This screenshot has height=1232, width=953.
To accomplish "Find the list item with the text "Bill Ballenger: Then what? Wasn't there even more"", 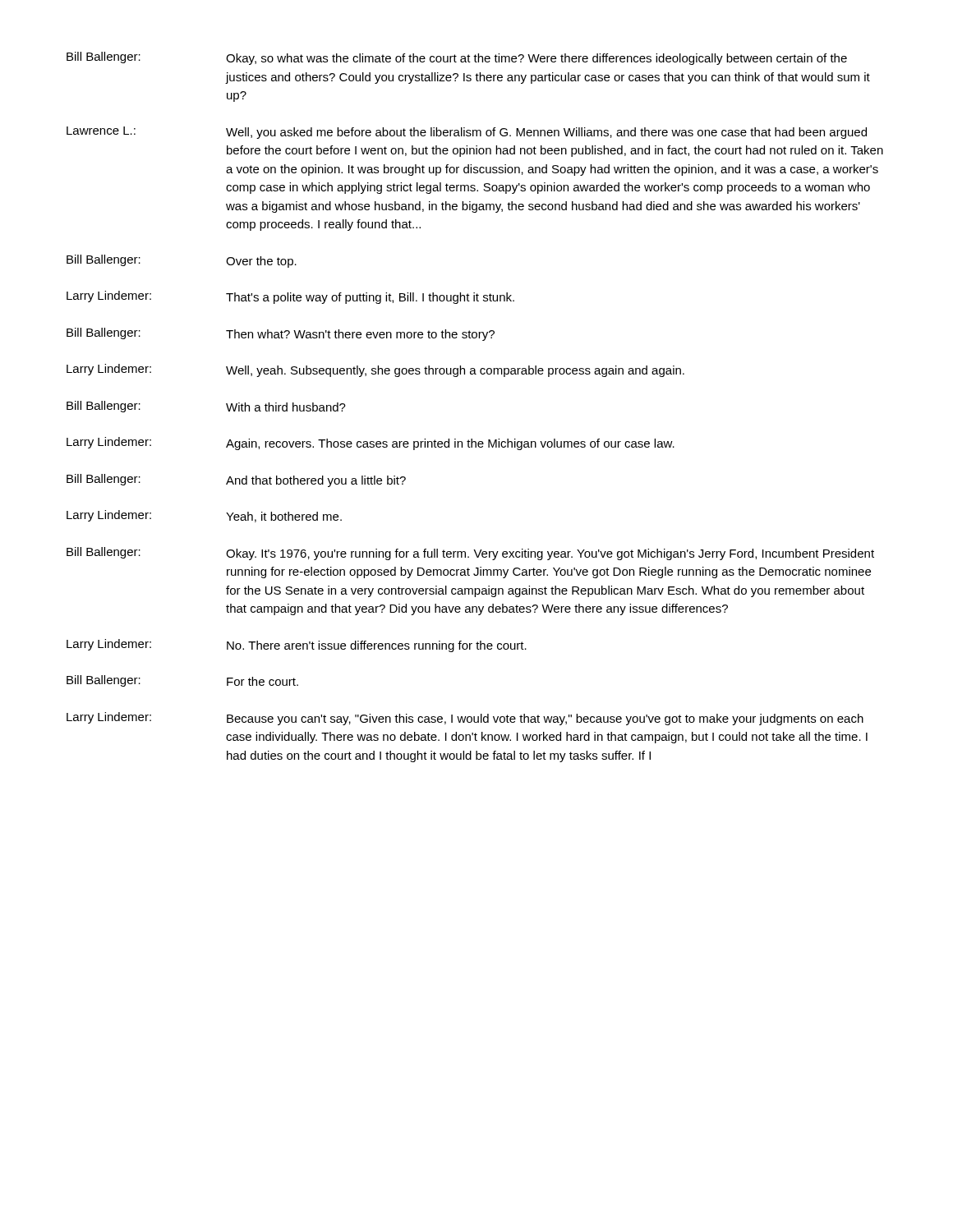I will pos(476,334).
